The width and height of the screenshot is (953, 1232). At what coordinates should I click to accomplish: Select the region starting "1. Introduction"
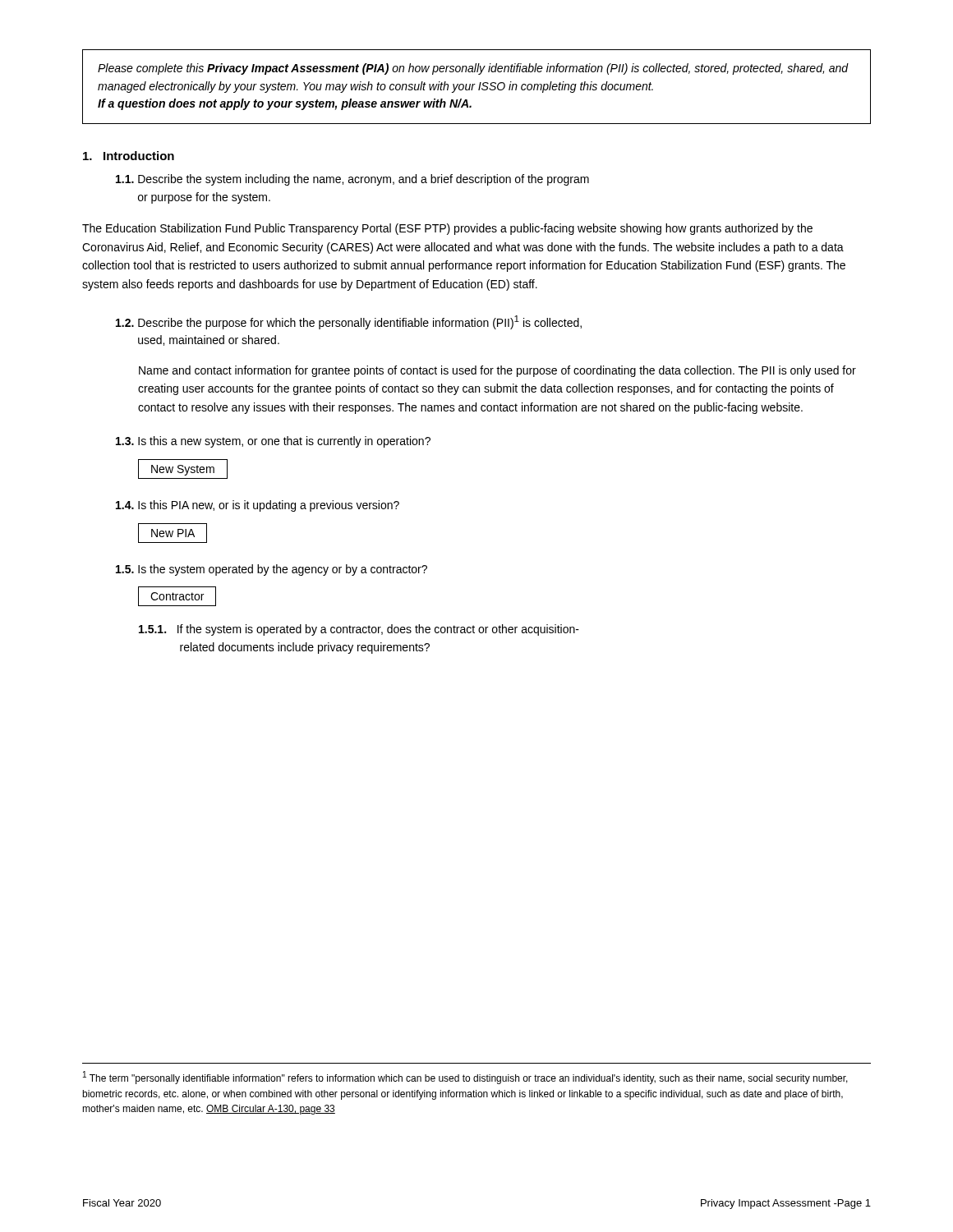(128, 156)
